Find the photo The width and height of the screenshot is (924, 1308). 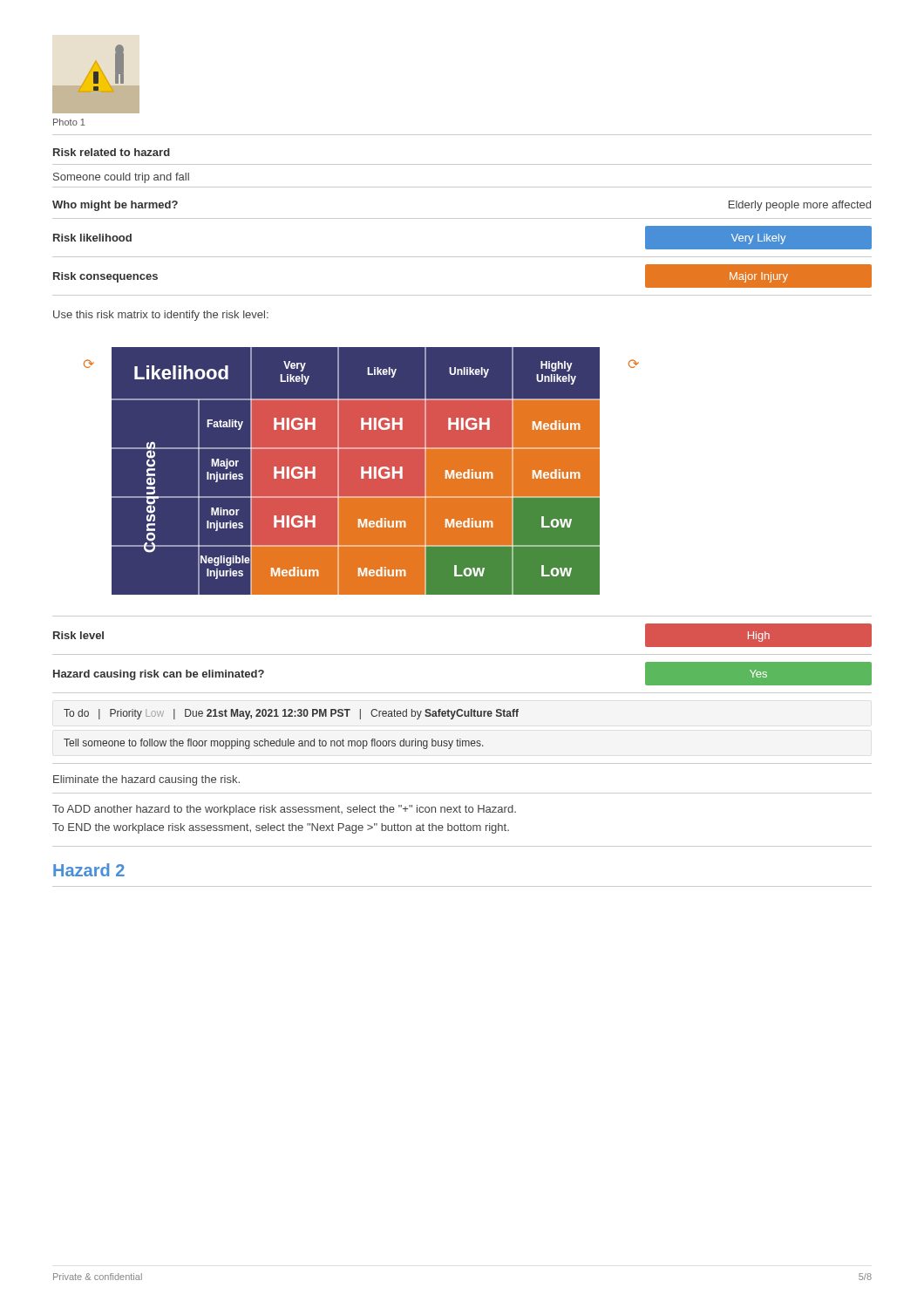(x=96, y=74)
